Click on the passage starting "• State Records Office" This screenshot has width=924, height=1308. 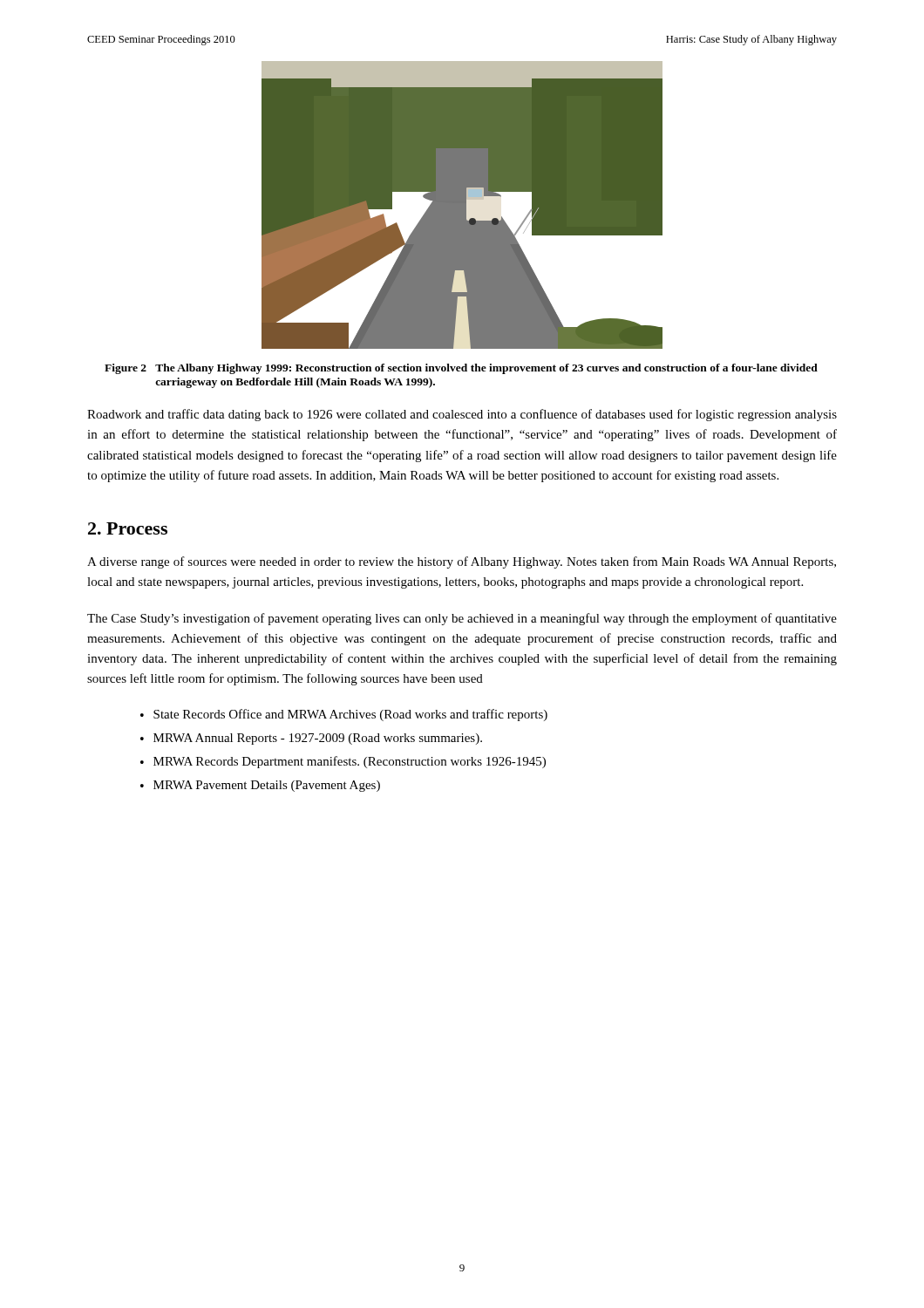click(x=344, y=715)
